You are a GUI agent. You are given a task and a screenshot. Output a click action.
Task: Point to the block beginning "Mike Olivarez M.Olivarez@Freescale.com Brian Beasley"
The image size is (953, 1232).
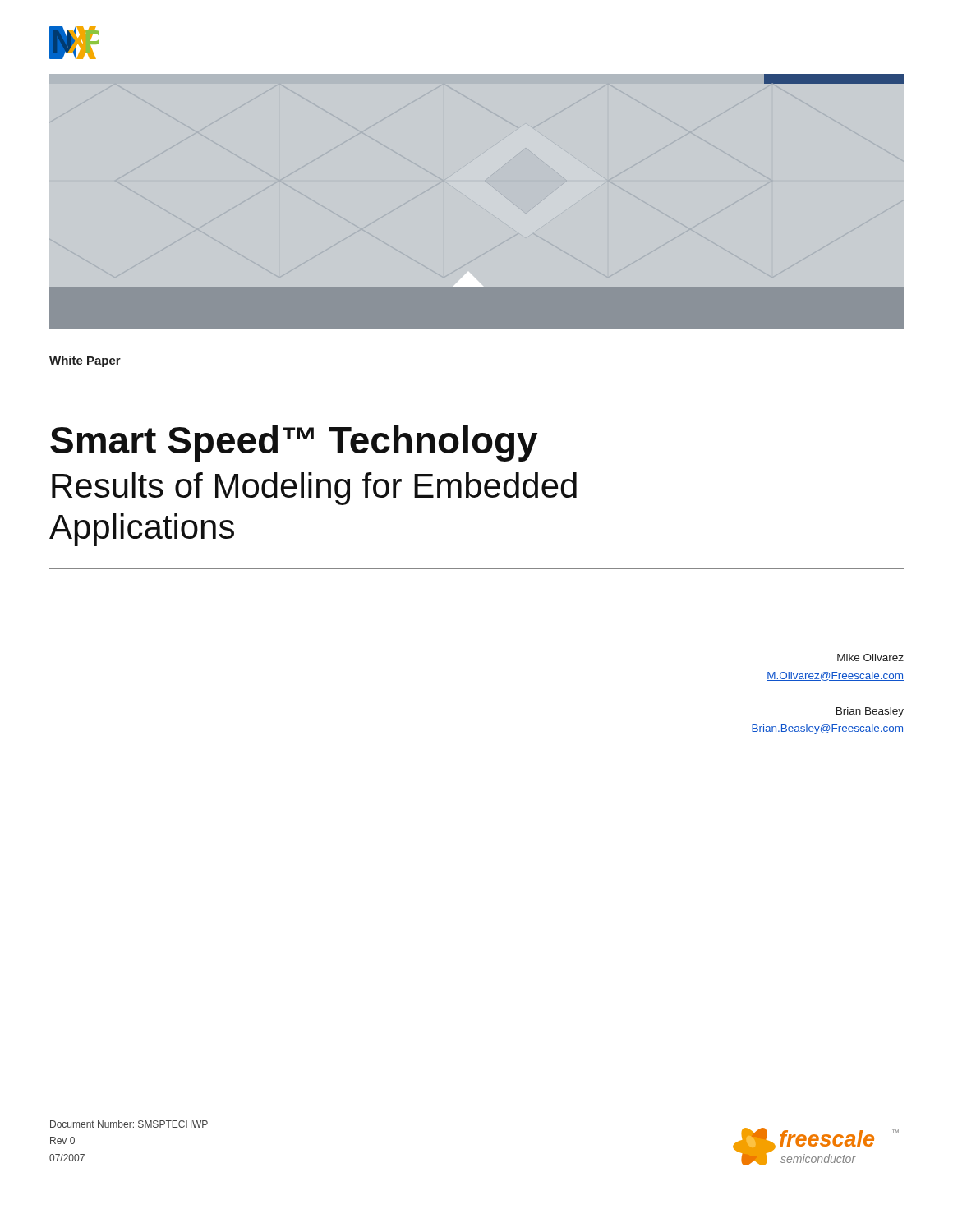870,657
